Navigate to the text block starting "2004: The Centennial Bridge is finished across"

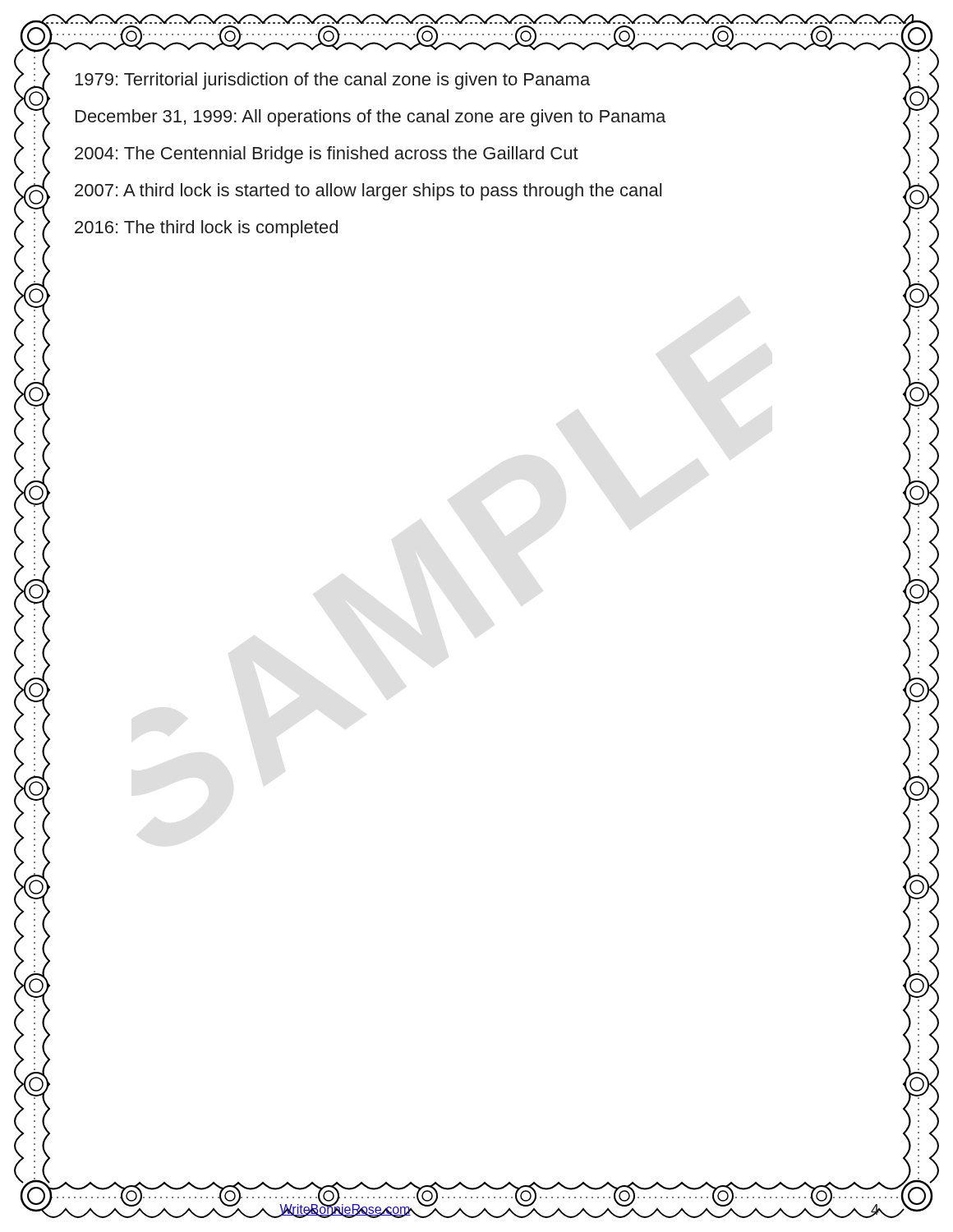click(326, 153)
